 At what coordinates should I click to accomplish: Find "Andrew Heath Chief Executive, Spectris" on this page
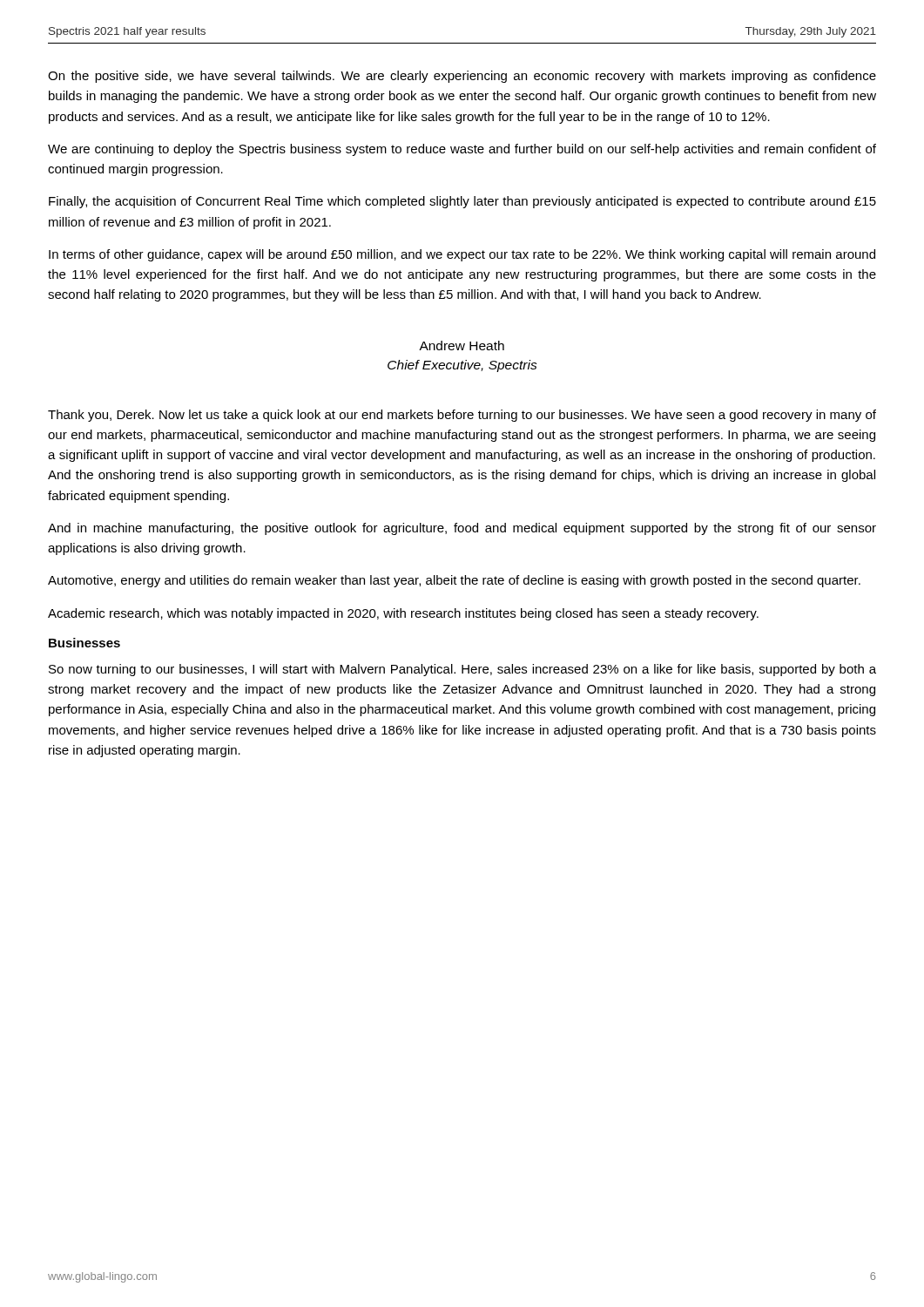point(462,355)
